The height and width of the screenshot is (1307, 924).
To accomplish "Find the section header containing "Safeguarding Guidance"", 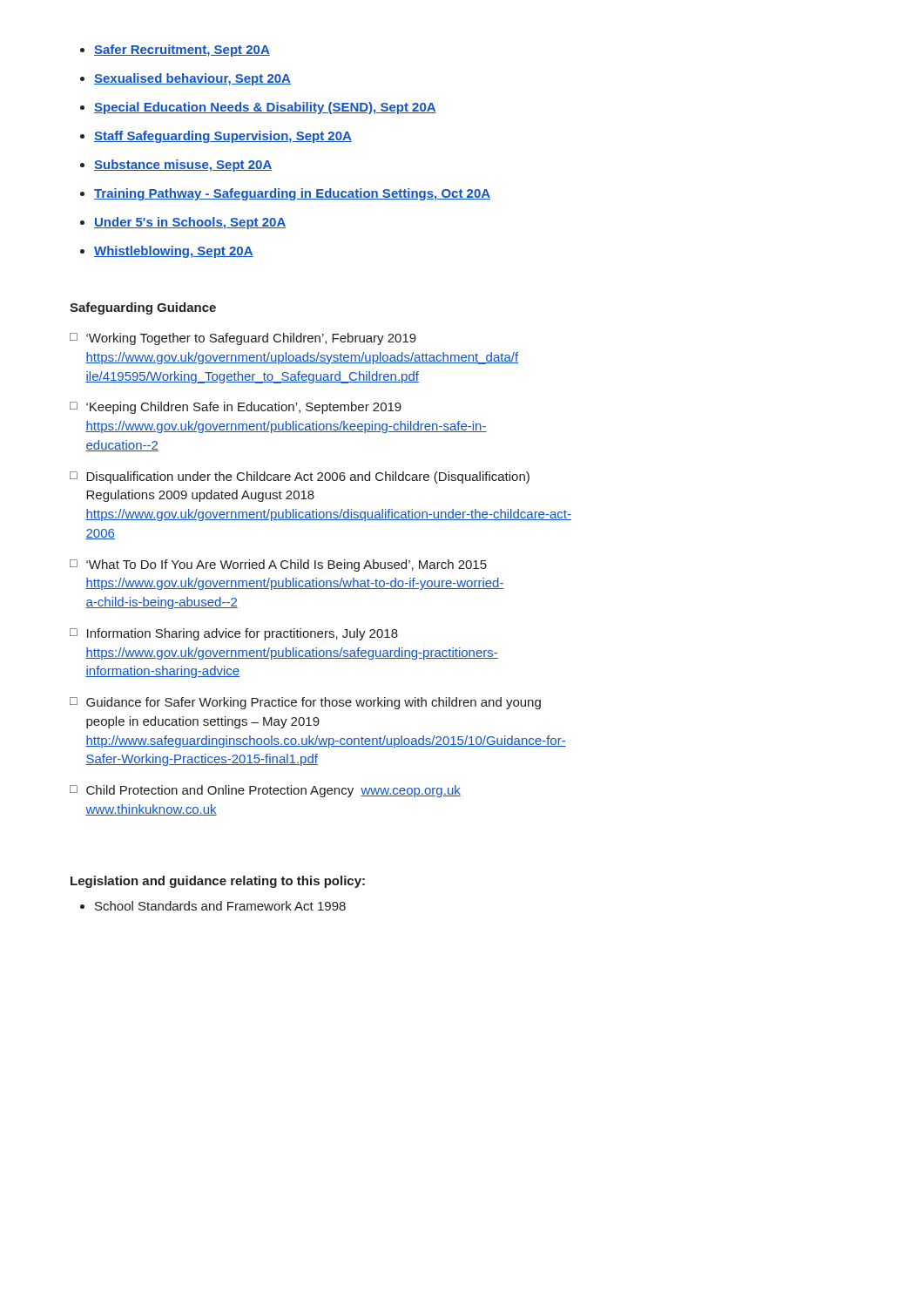I will [143, 307].
